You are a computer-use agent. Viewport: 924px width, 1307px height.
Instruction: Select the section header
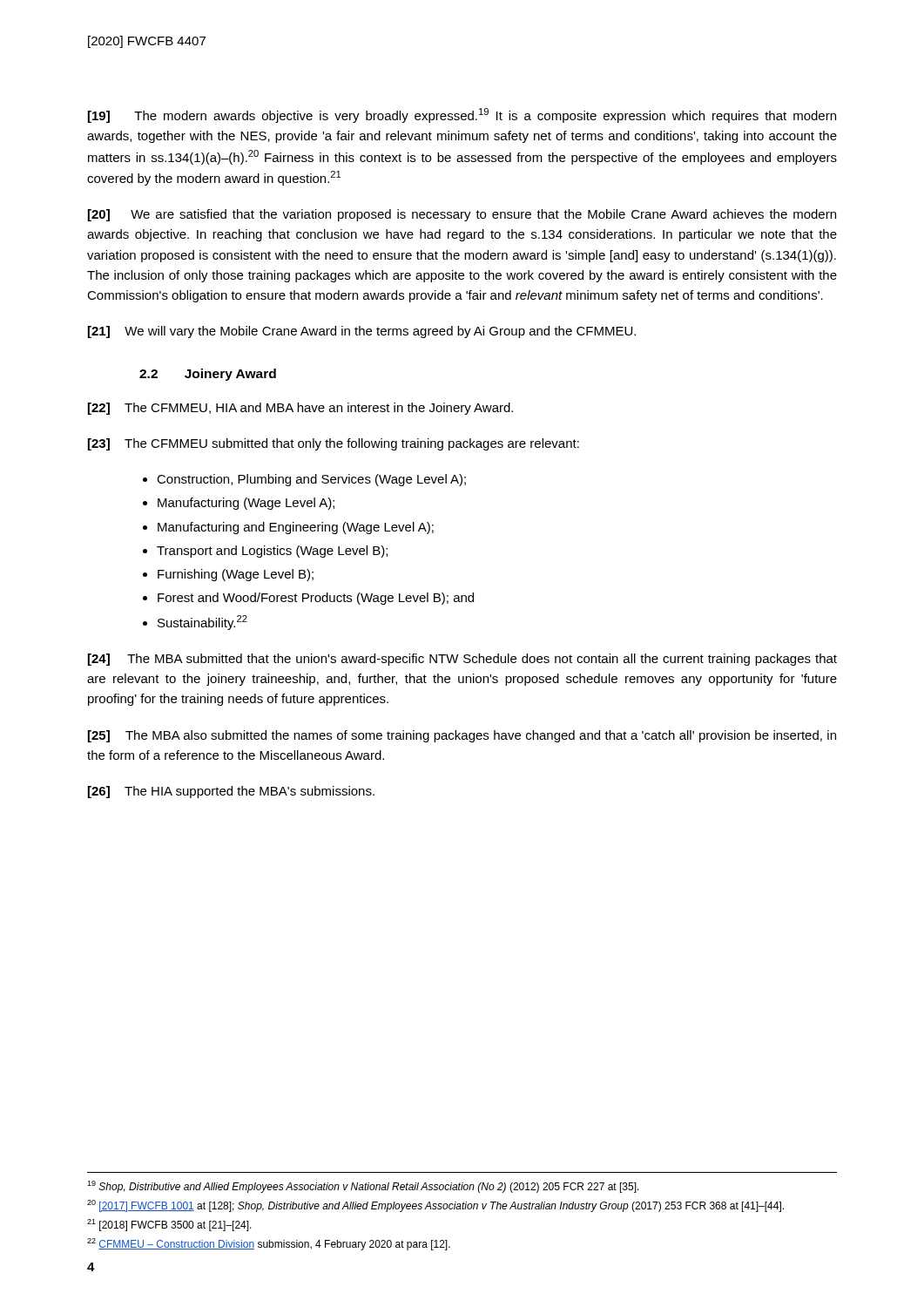[208, 373]
